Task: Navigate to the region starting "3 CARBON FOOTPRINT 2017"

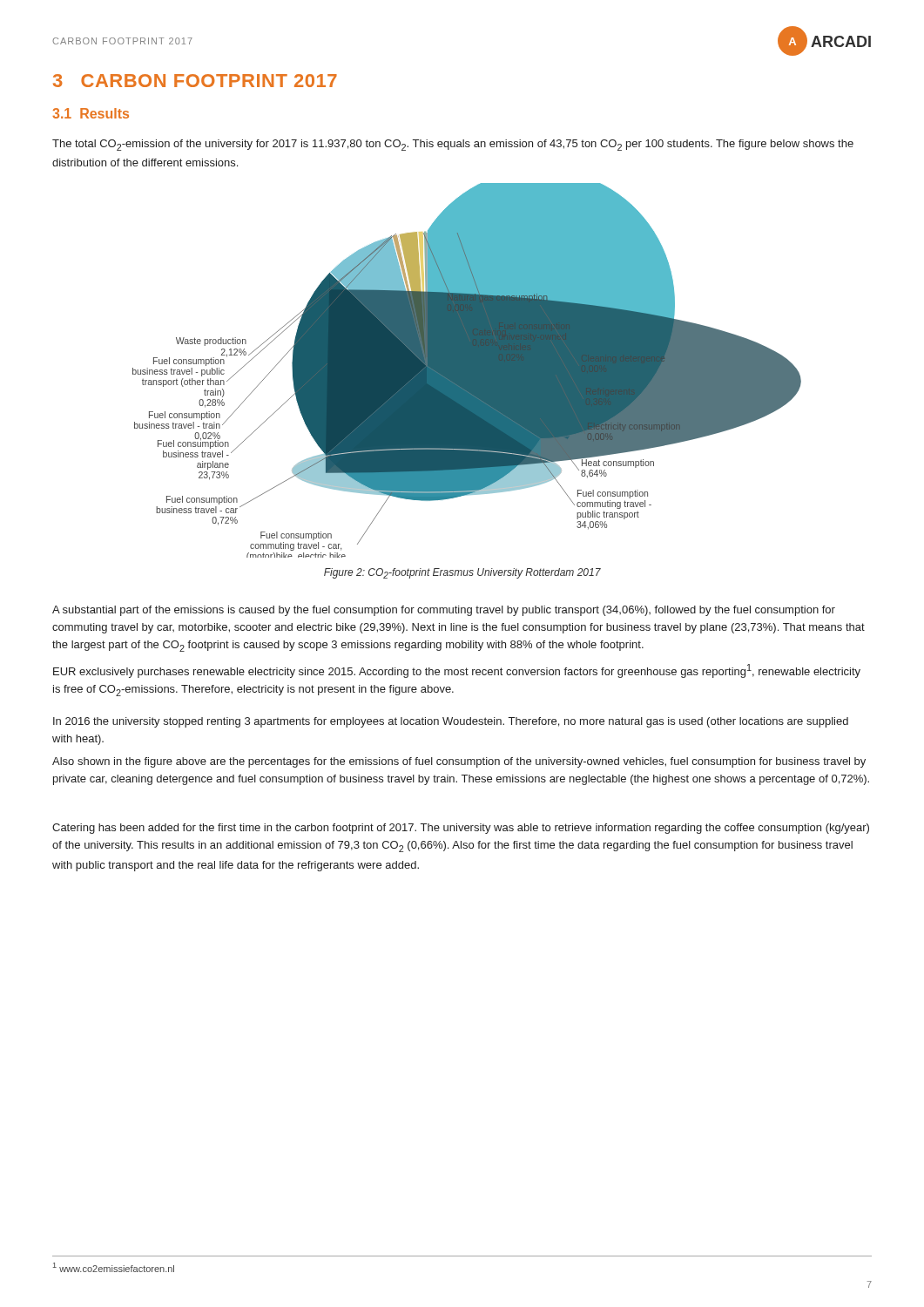Action: coord(195,81)
